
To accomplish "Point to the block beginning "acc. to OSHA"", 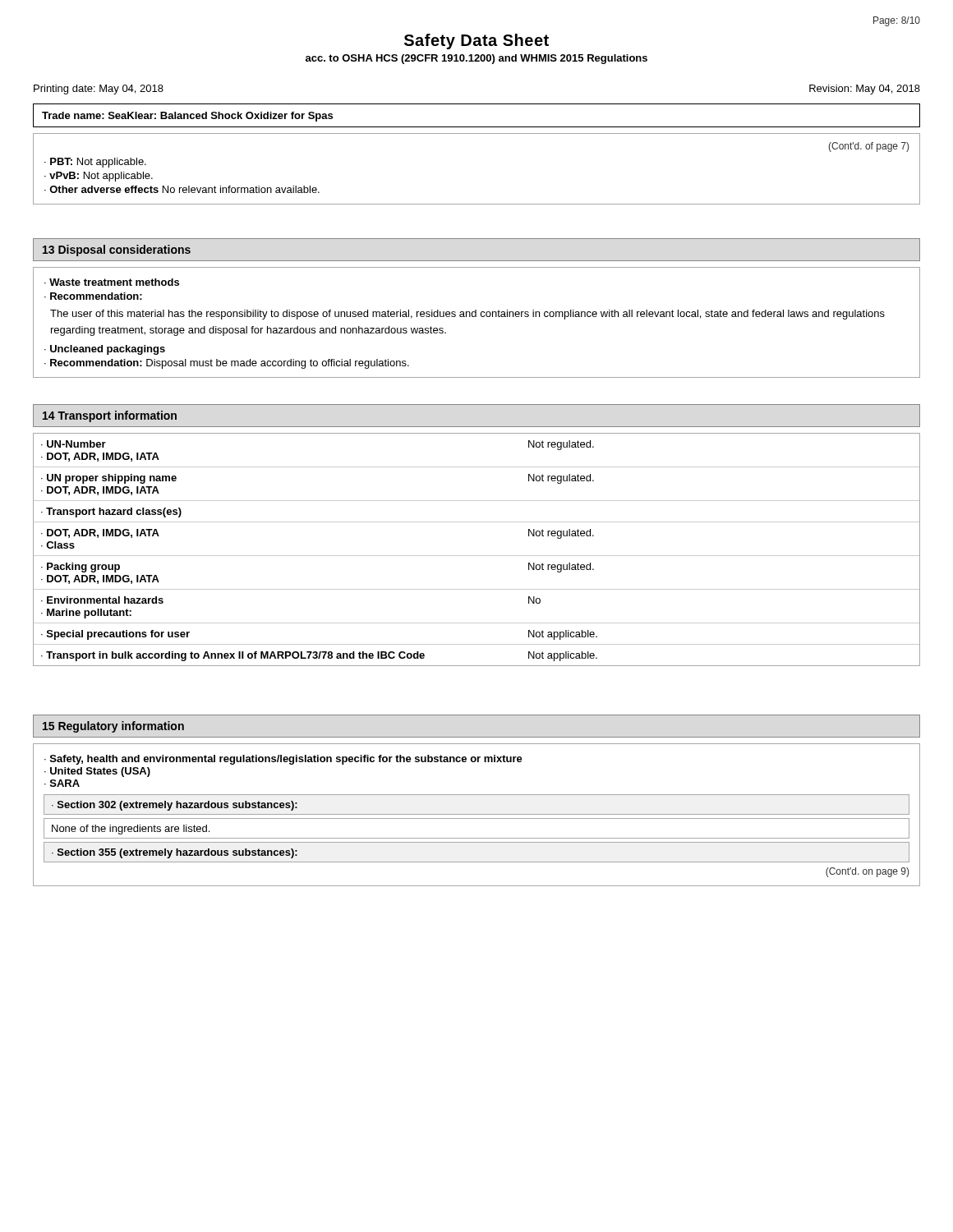I will (476, 58).
